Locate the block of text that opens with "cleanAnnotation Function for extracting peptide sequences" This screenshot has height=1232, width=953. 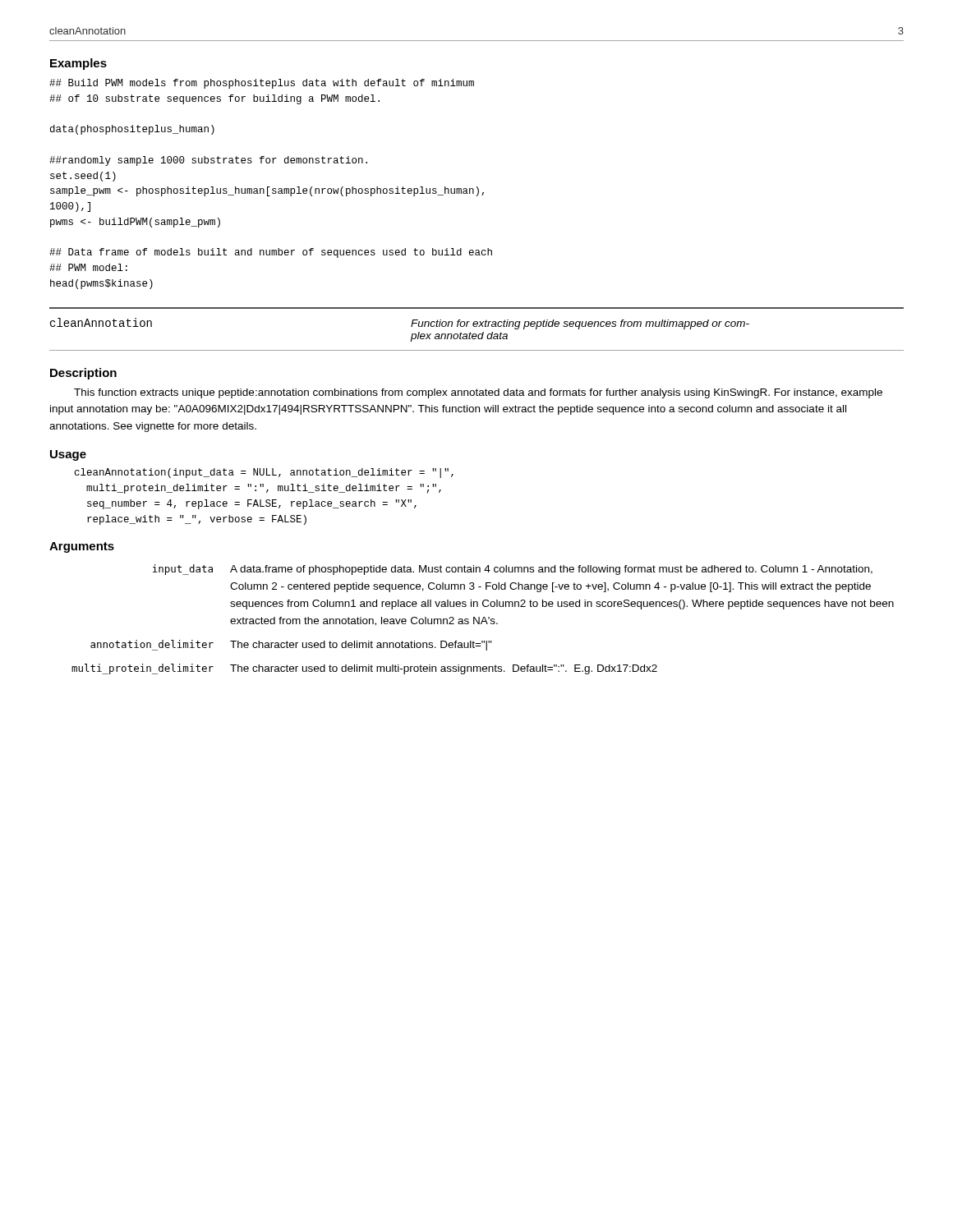tap(476, 329)
